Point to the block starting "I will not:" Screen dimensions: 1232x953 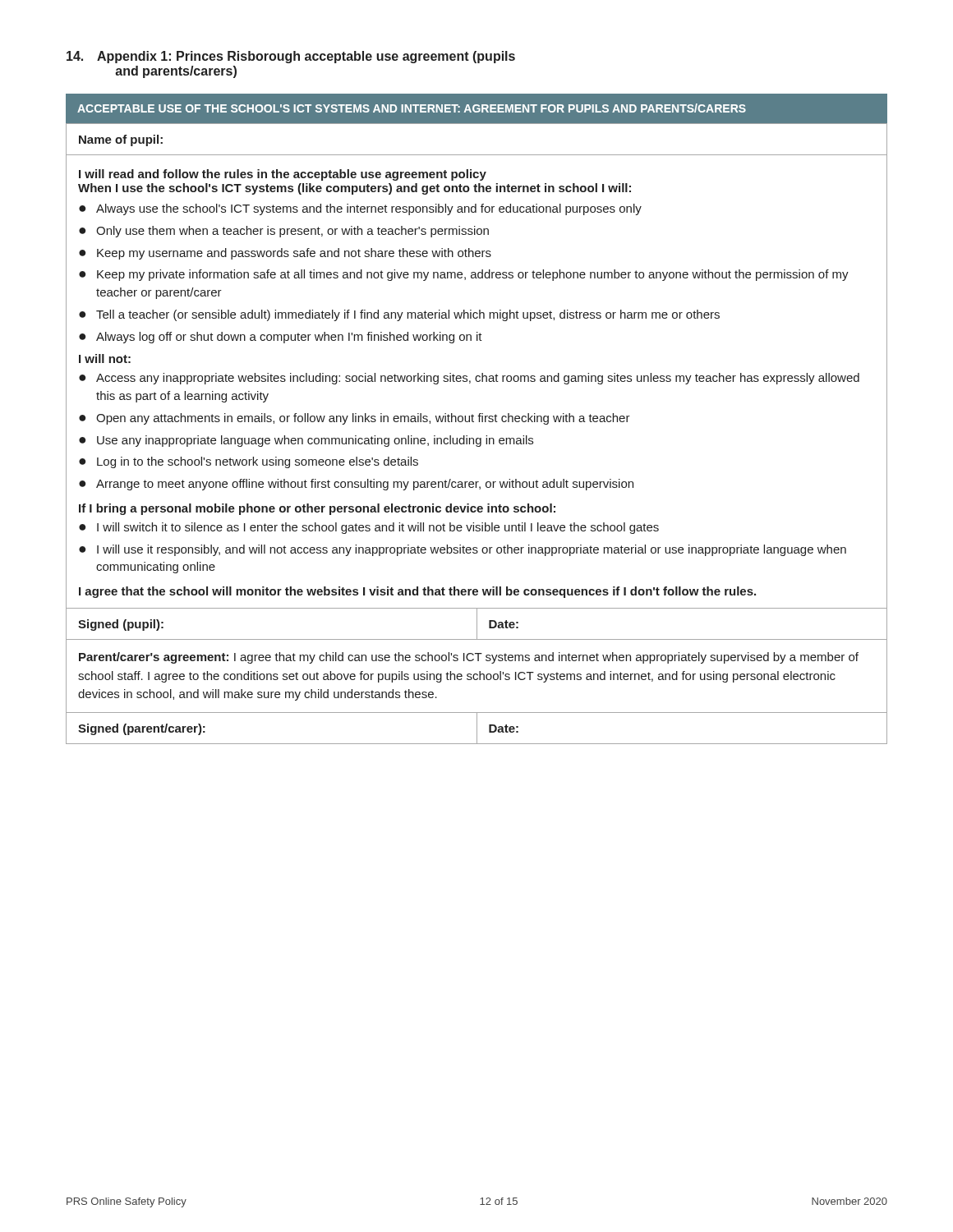coord(105,359)
